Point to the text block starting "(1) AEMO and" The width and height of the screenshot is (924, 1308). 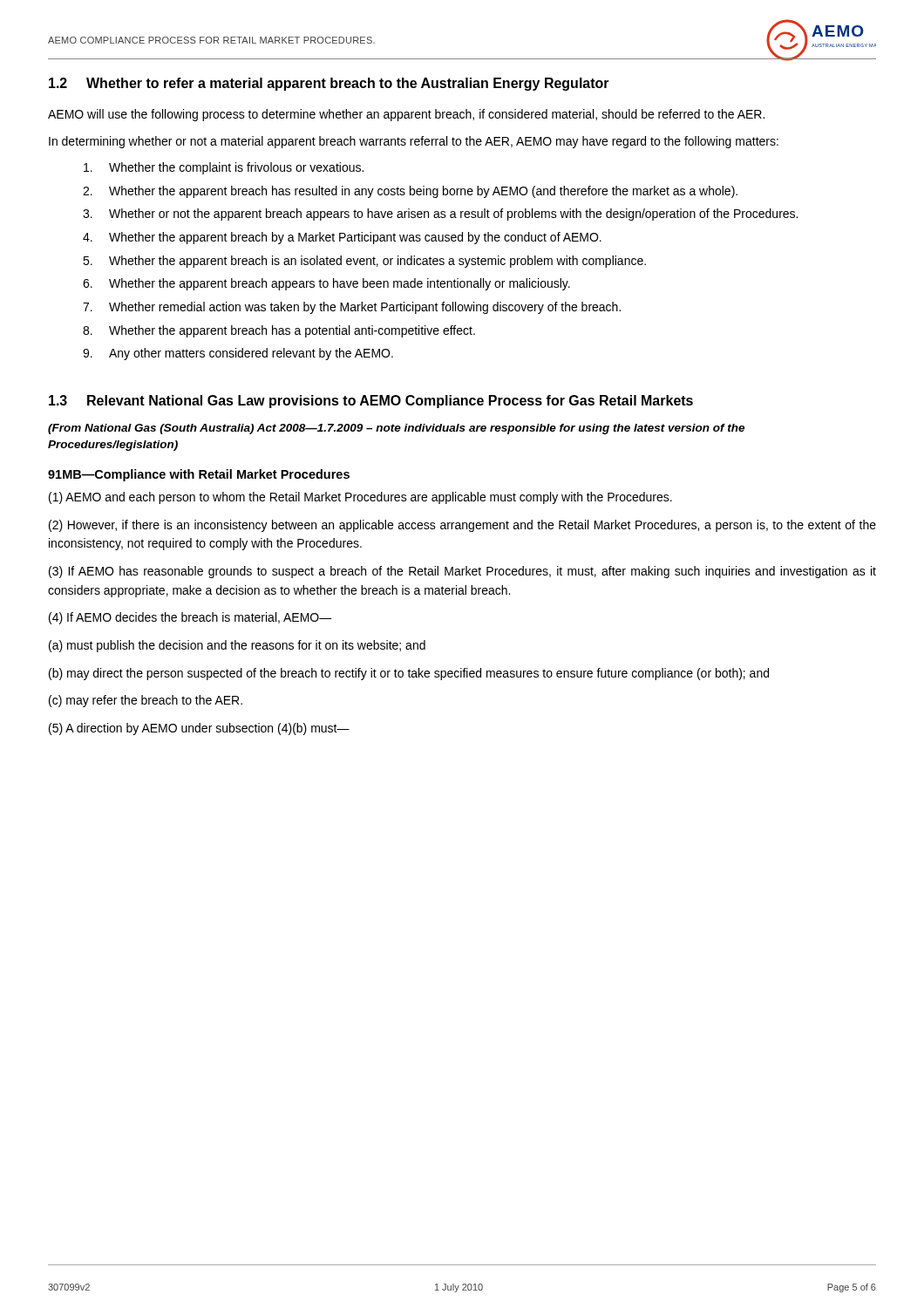(360, 497)
